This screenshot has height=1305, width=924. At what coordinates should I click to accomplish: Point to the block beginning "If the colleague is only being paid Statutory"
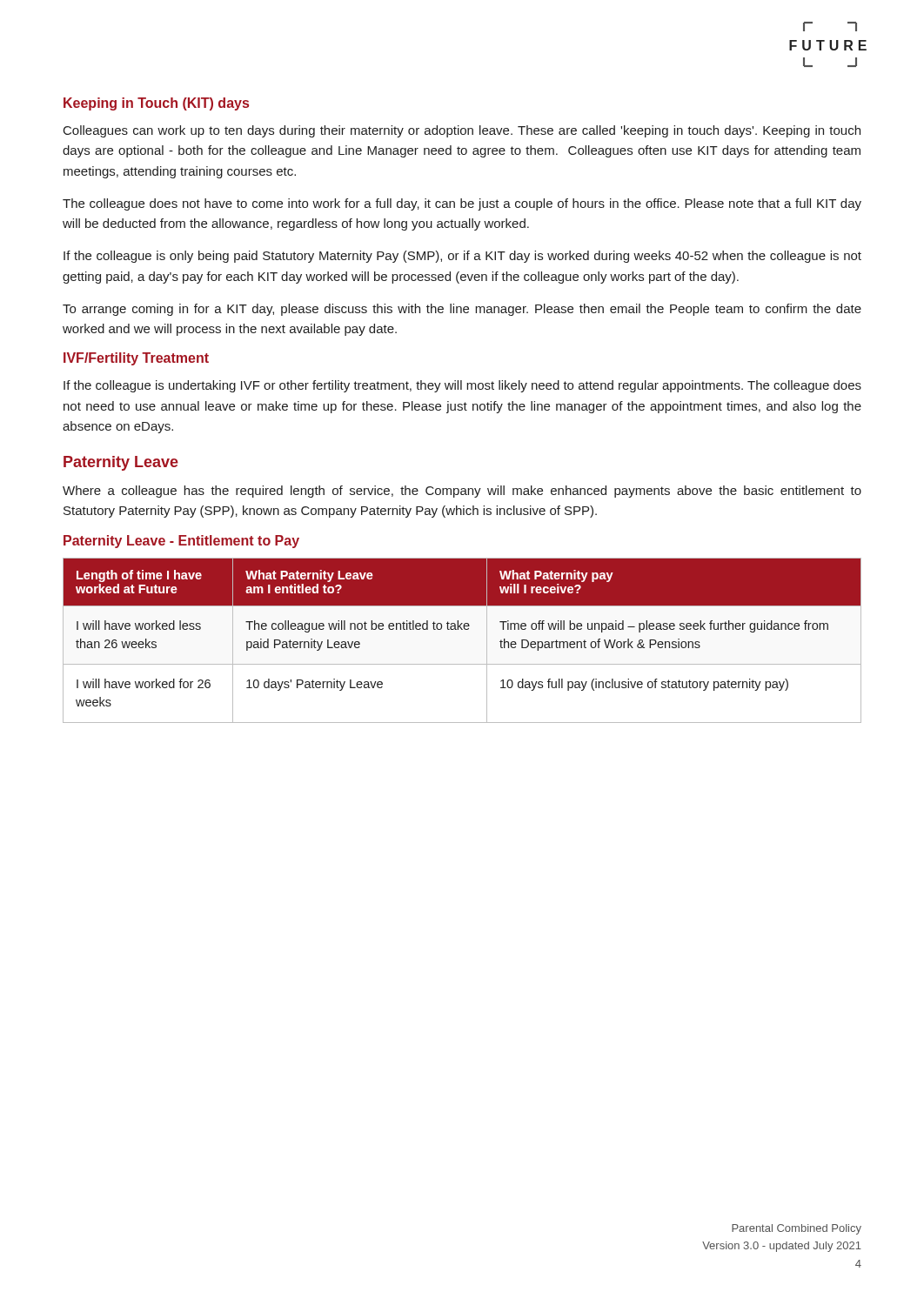coord(462,266)
